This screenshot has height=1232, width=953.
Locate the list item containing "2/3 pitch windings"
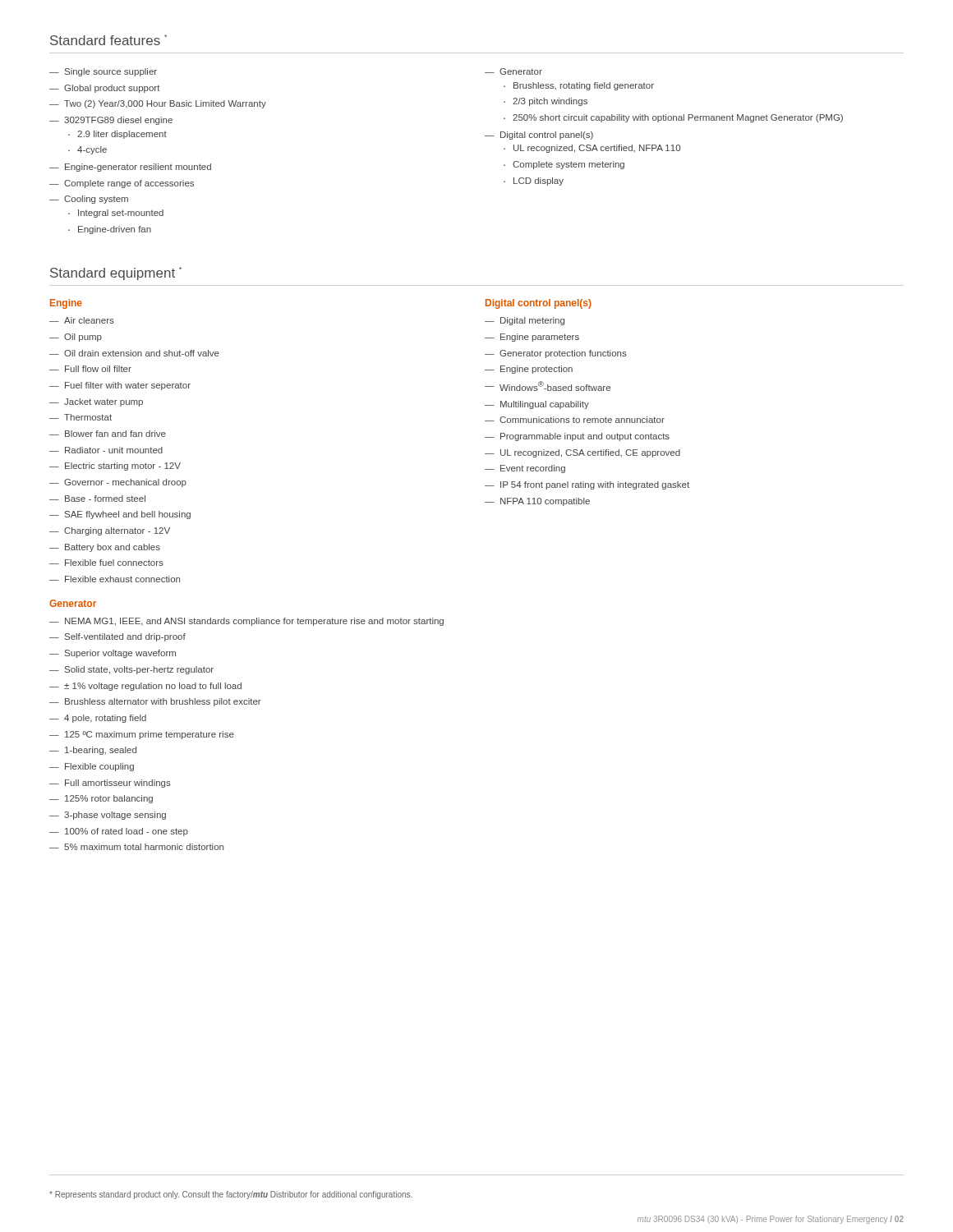(550, 101)
